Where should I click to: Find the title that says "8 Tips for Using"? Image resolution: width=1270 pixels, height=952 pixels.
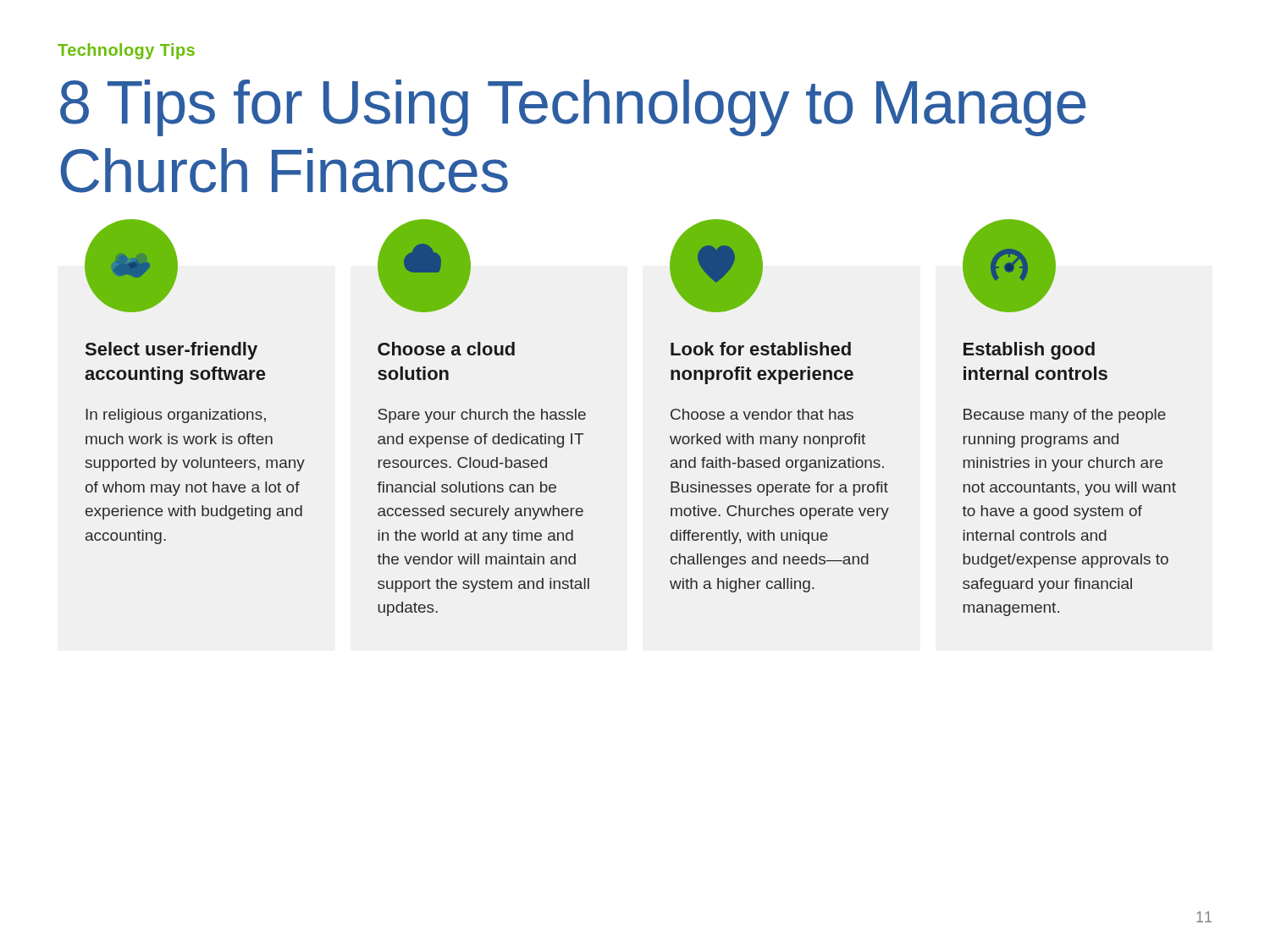click(573, 137)
